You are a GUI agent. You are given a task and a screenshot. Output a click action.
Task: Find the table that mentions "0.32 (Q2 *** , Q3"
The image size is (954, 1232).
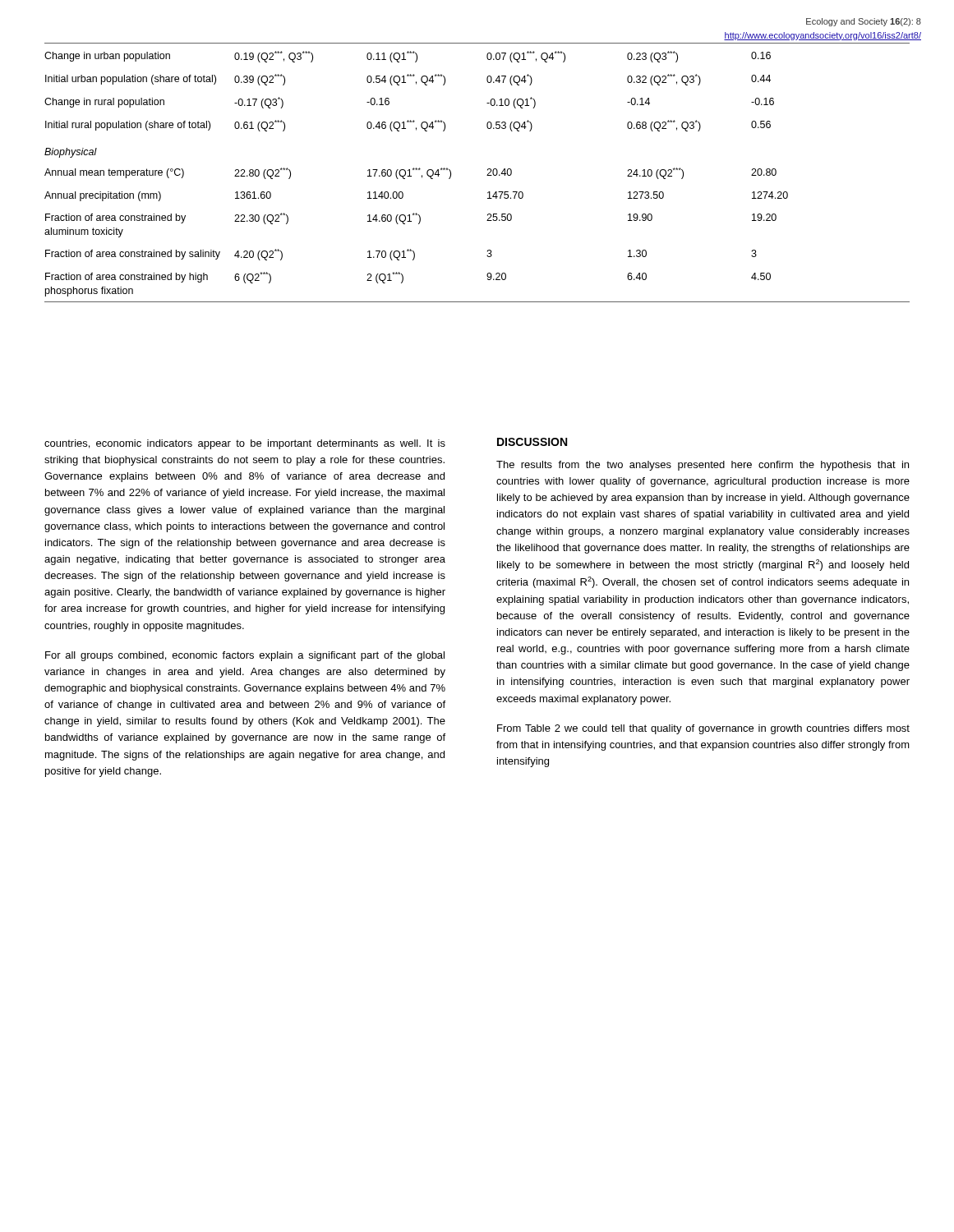(x=477, y=174)
